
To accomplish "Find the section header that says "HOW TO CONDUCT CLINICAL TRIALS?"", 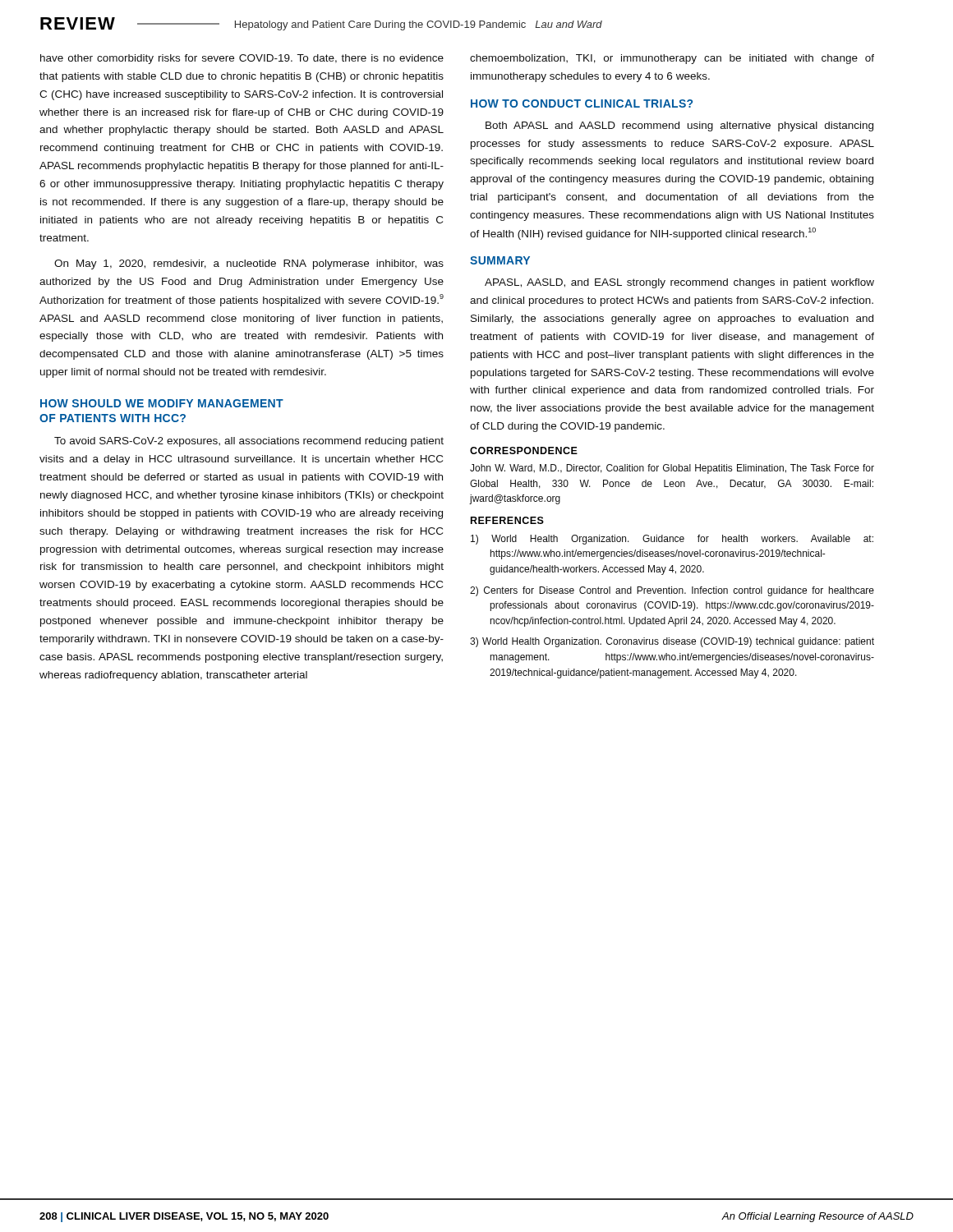I will 582,103.
